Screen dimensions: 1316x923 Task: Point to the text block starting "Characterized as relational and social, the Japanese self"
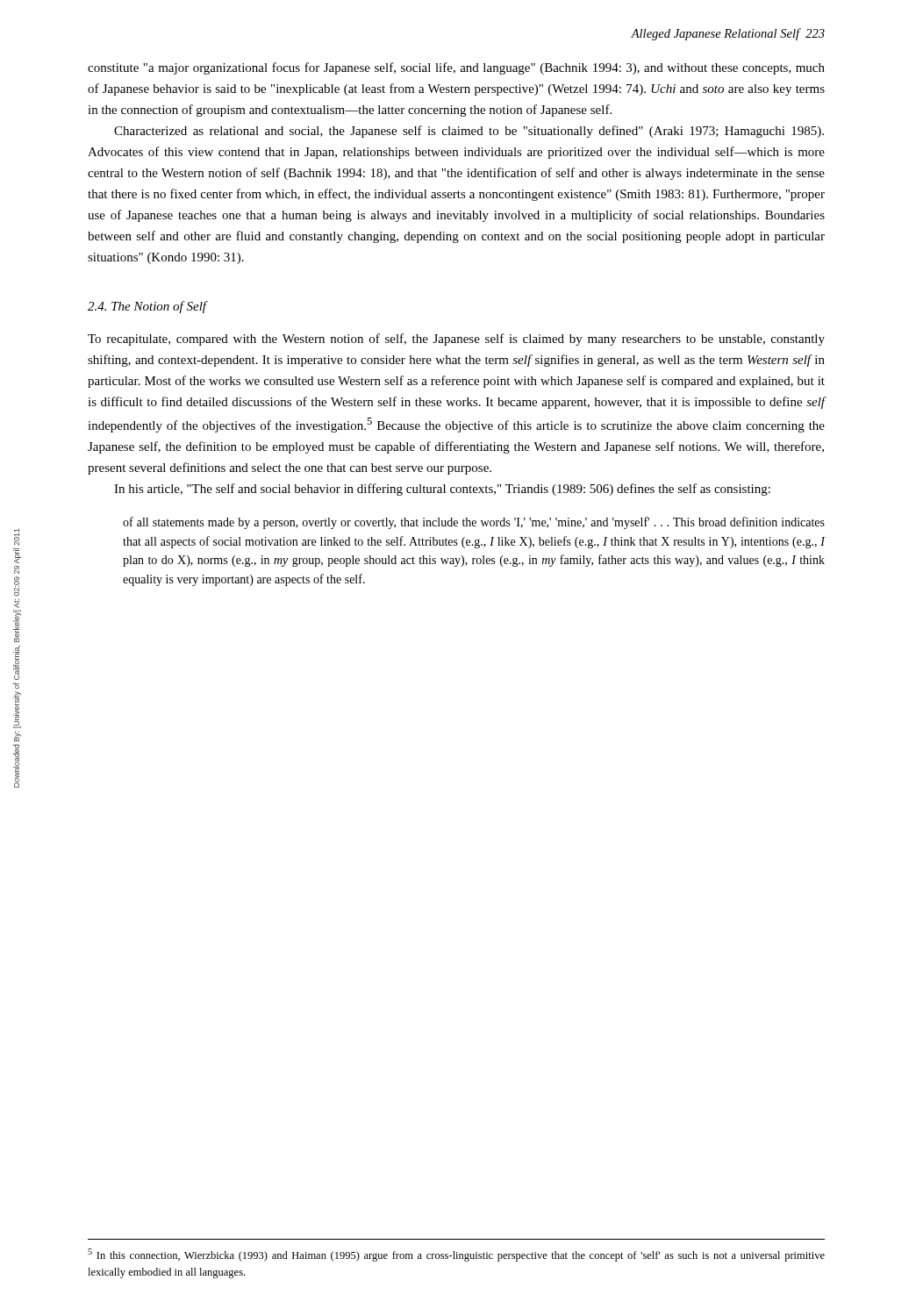coord(456,194)
